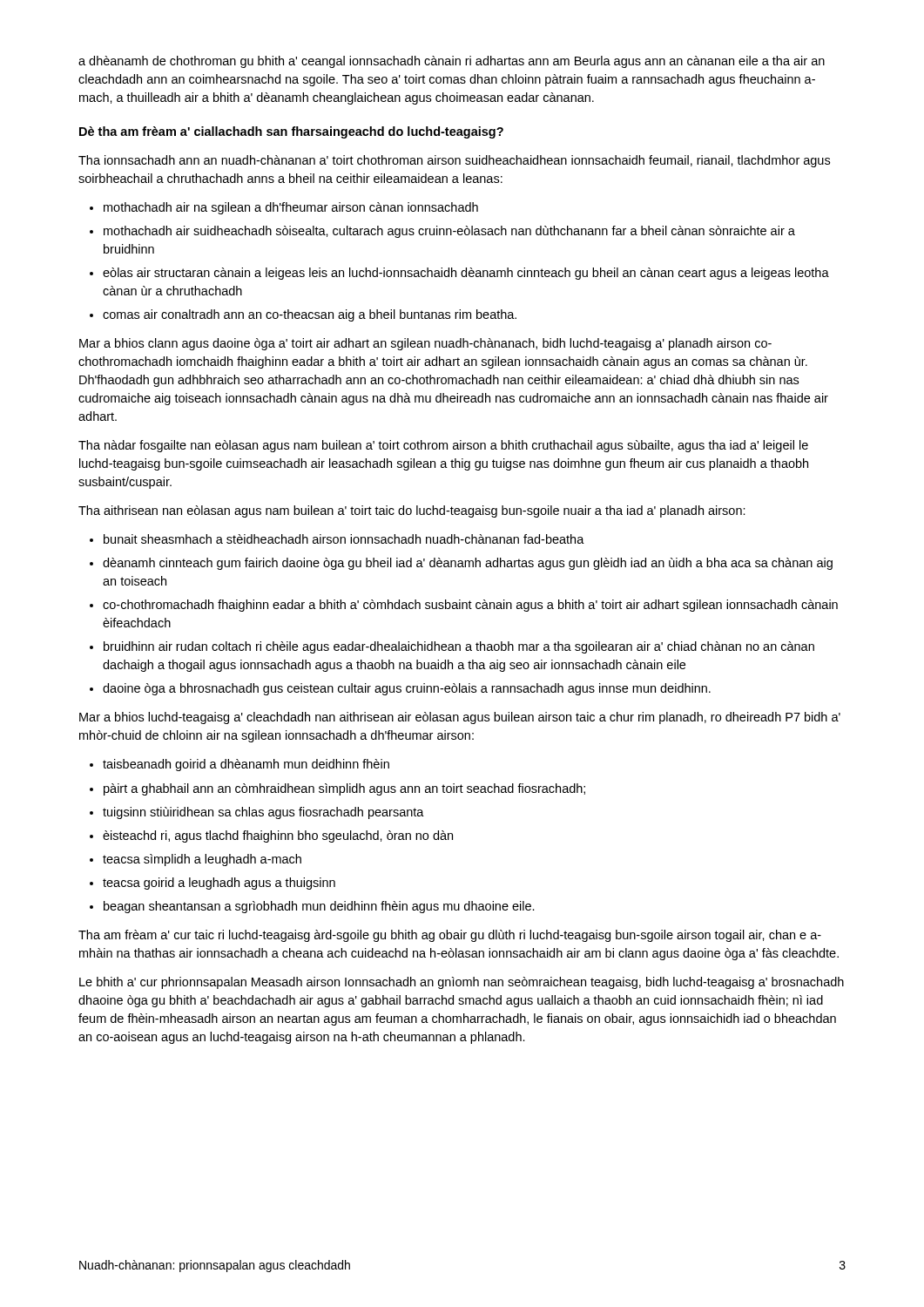Where is the passage that starts "mothachadh air na sgilean a"?

(291, 207)
